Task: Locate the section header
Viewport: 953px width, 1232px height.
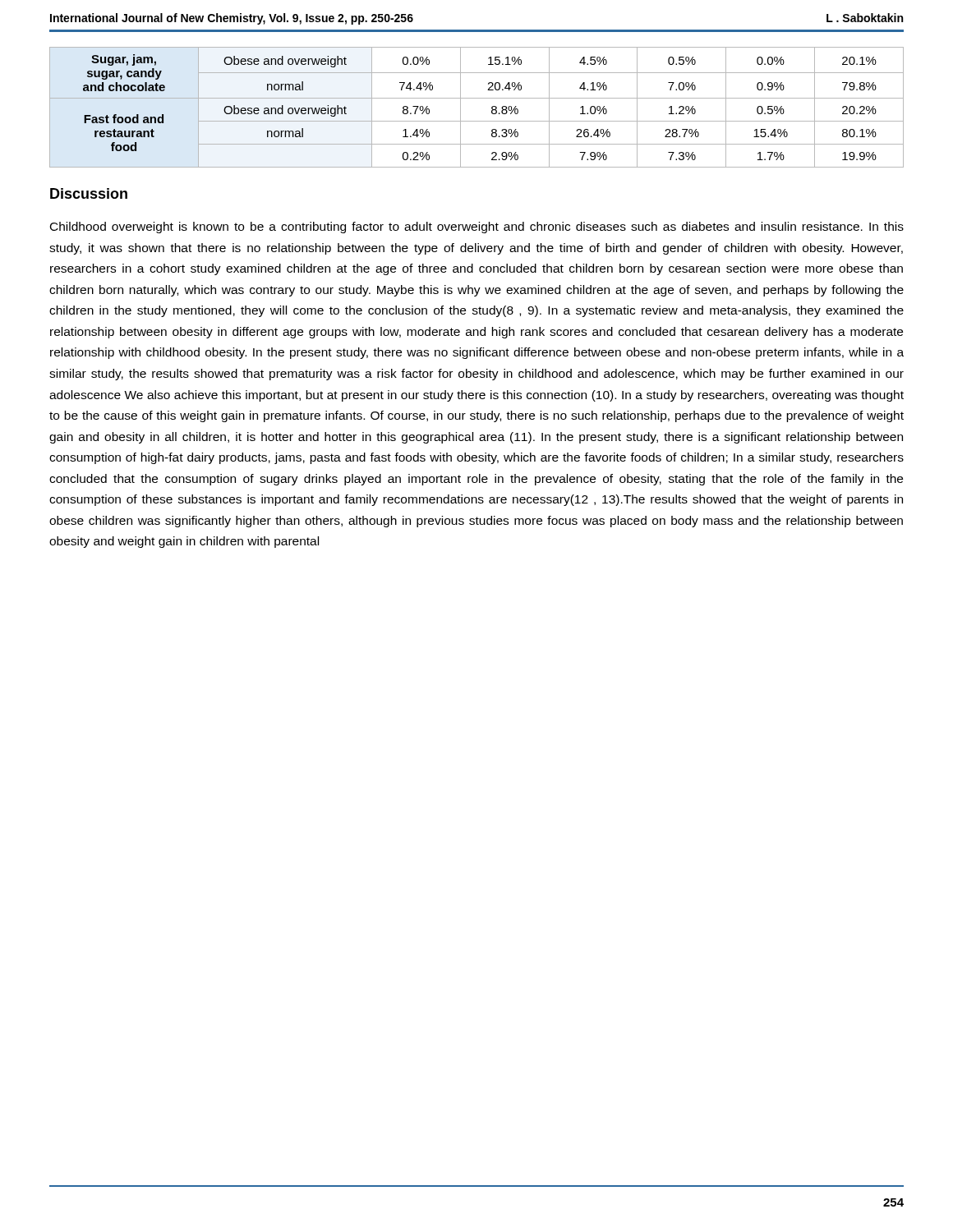Action: 89,194
